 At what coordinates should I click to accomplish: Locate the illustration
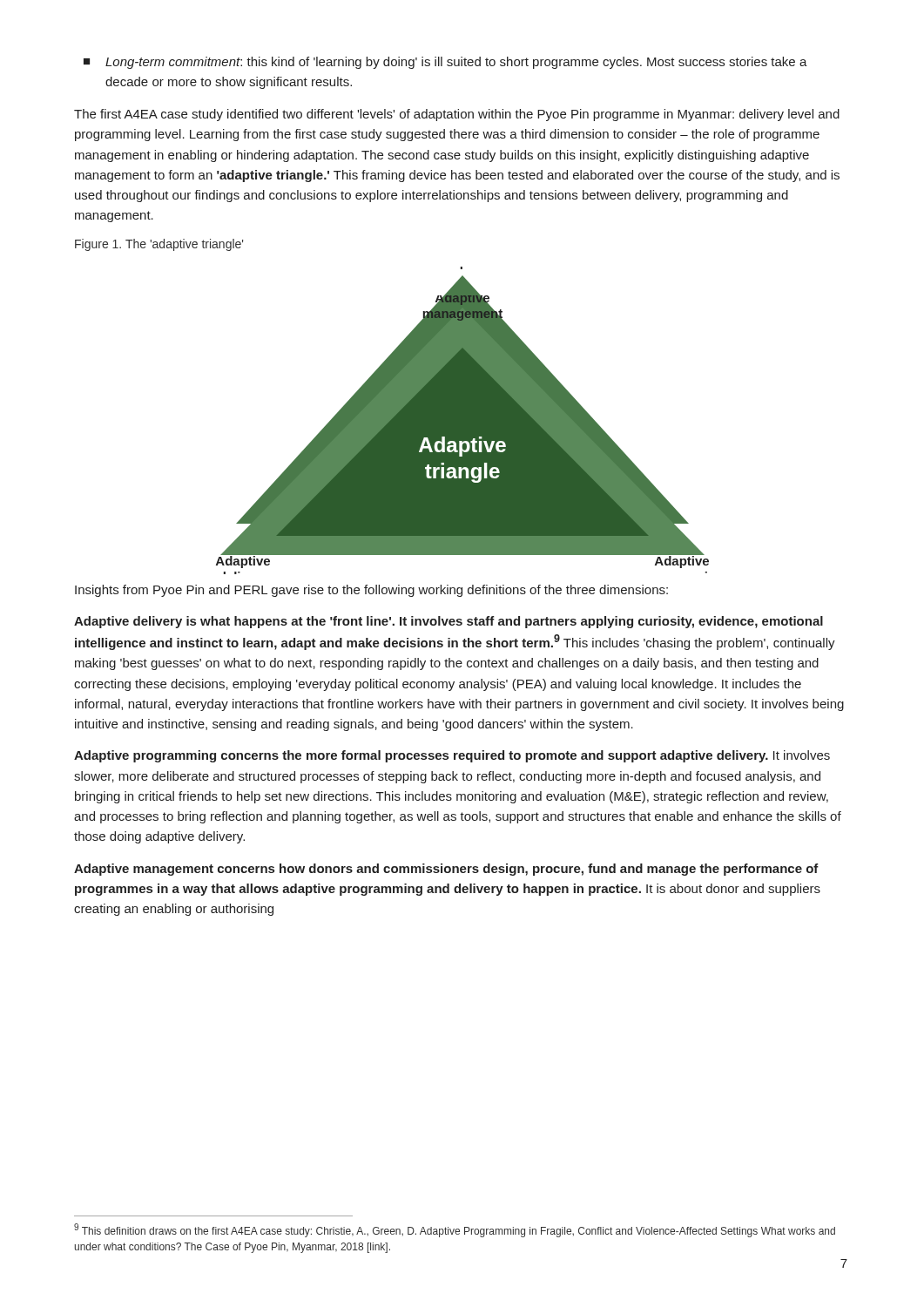[x=462, y=401]
